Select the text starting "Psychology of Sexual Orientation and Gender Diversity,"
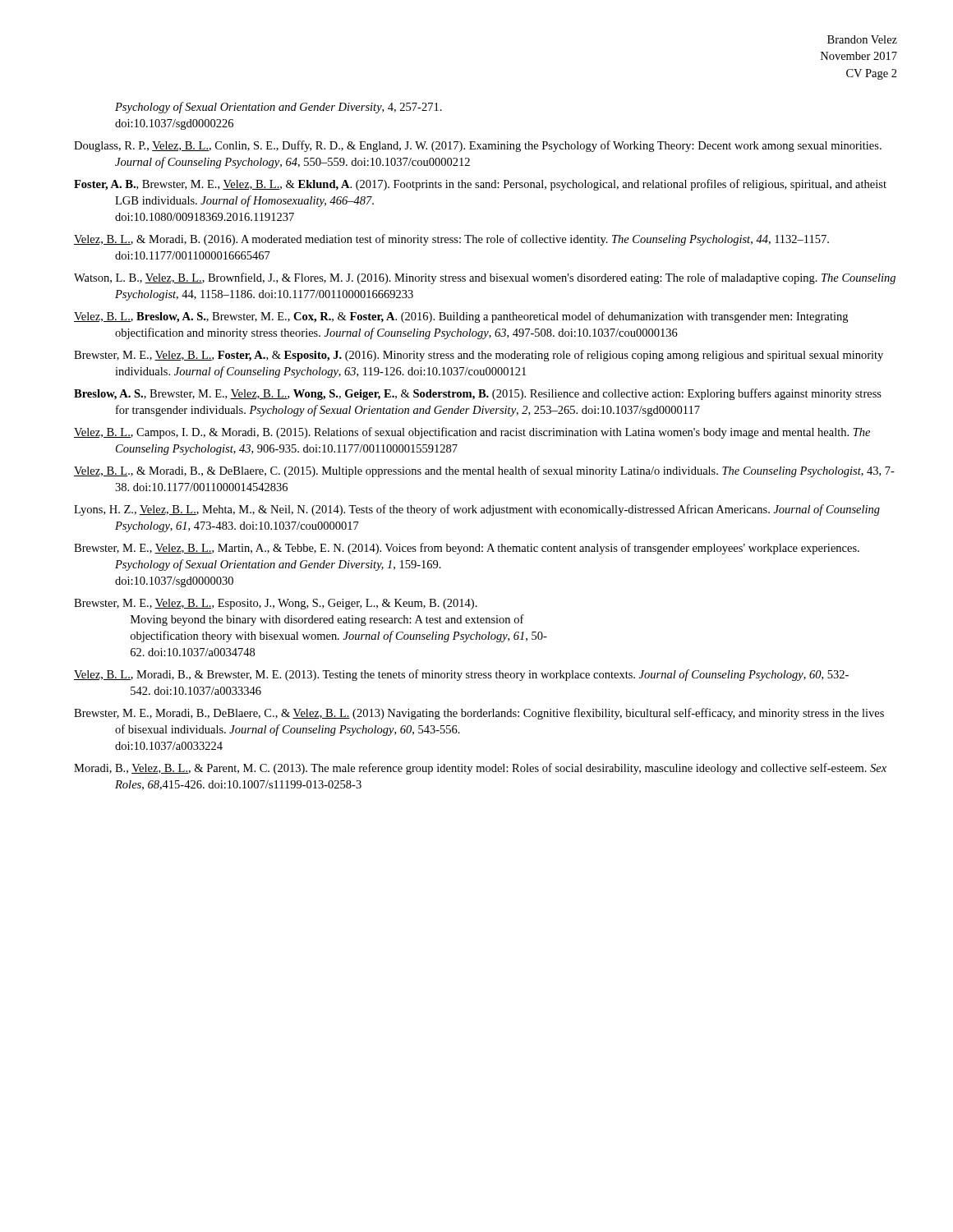 pyautogui.click(x=279, y=115)
